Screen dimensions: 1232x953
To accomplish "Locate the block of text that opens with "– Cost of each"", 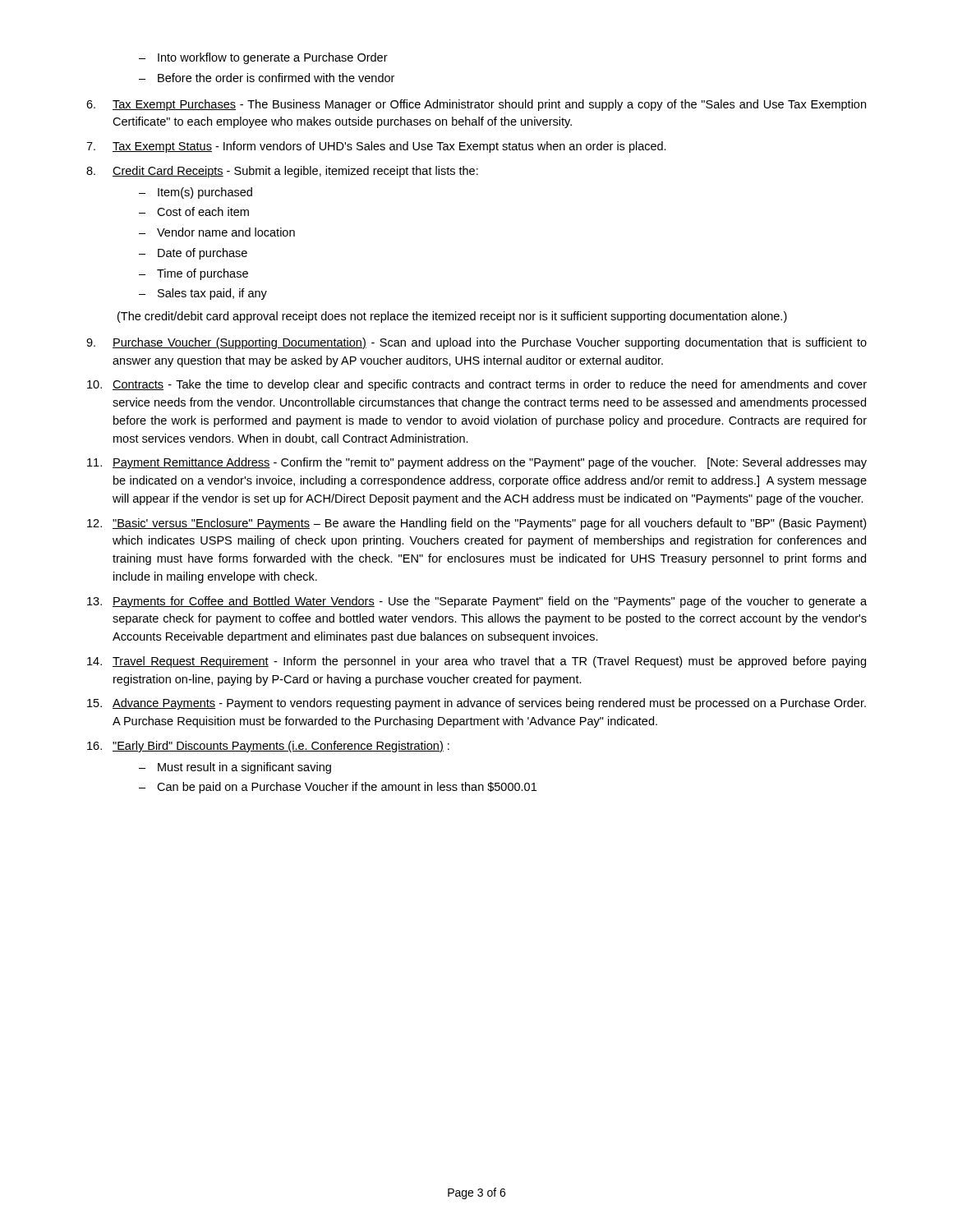I will [x=194, y=211].
